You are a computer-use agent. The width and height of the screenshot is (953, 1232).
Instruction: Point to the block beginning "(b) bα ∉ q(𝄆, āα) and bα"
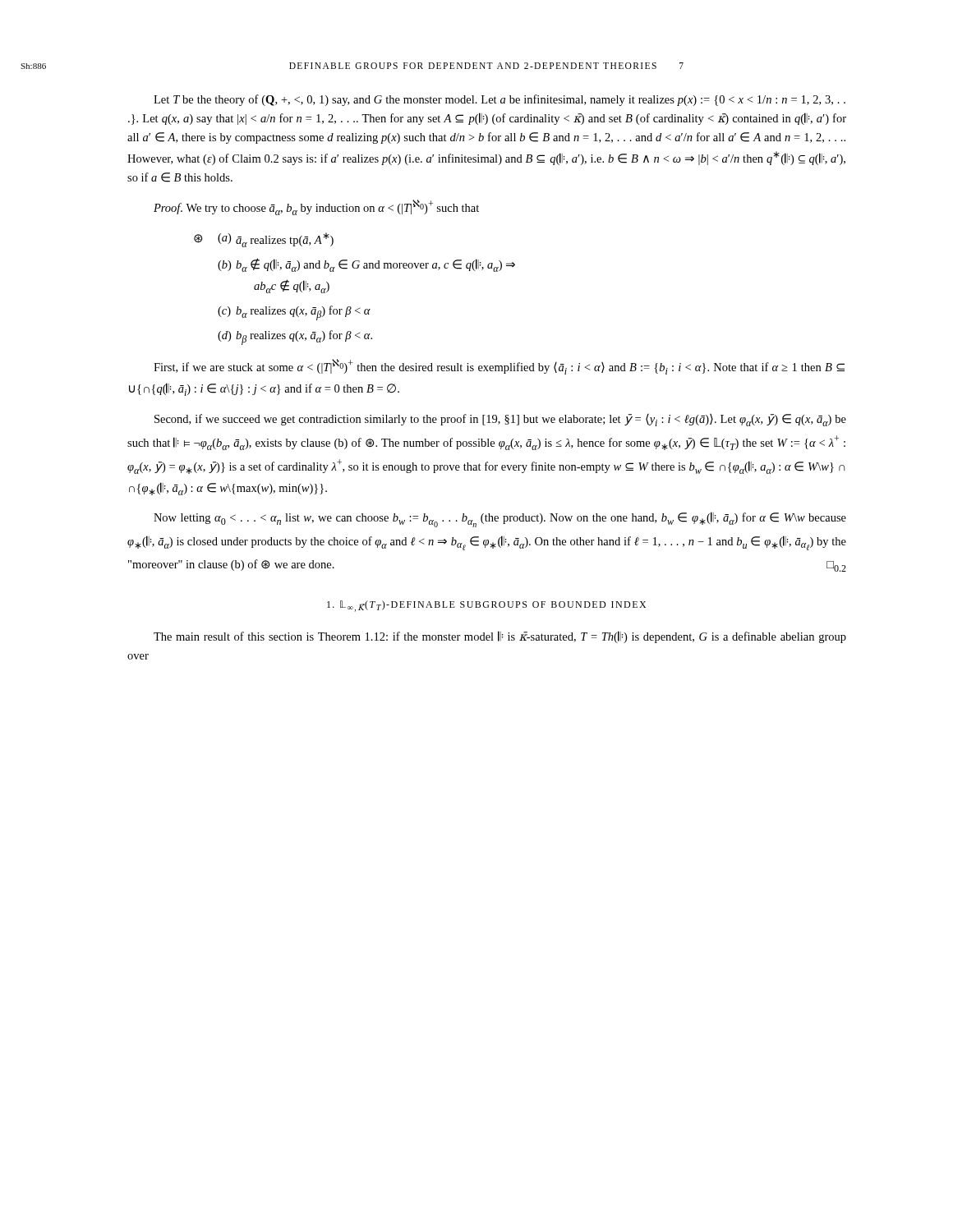click(x=366, y=265)
